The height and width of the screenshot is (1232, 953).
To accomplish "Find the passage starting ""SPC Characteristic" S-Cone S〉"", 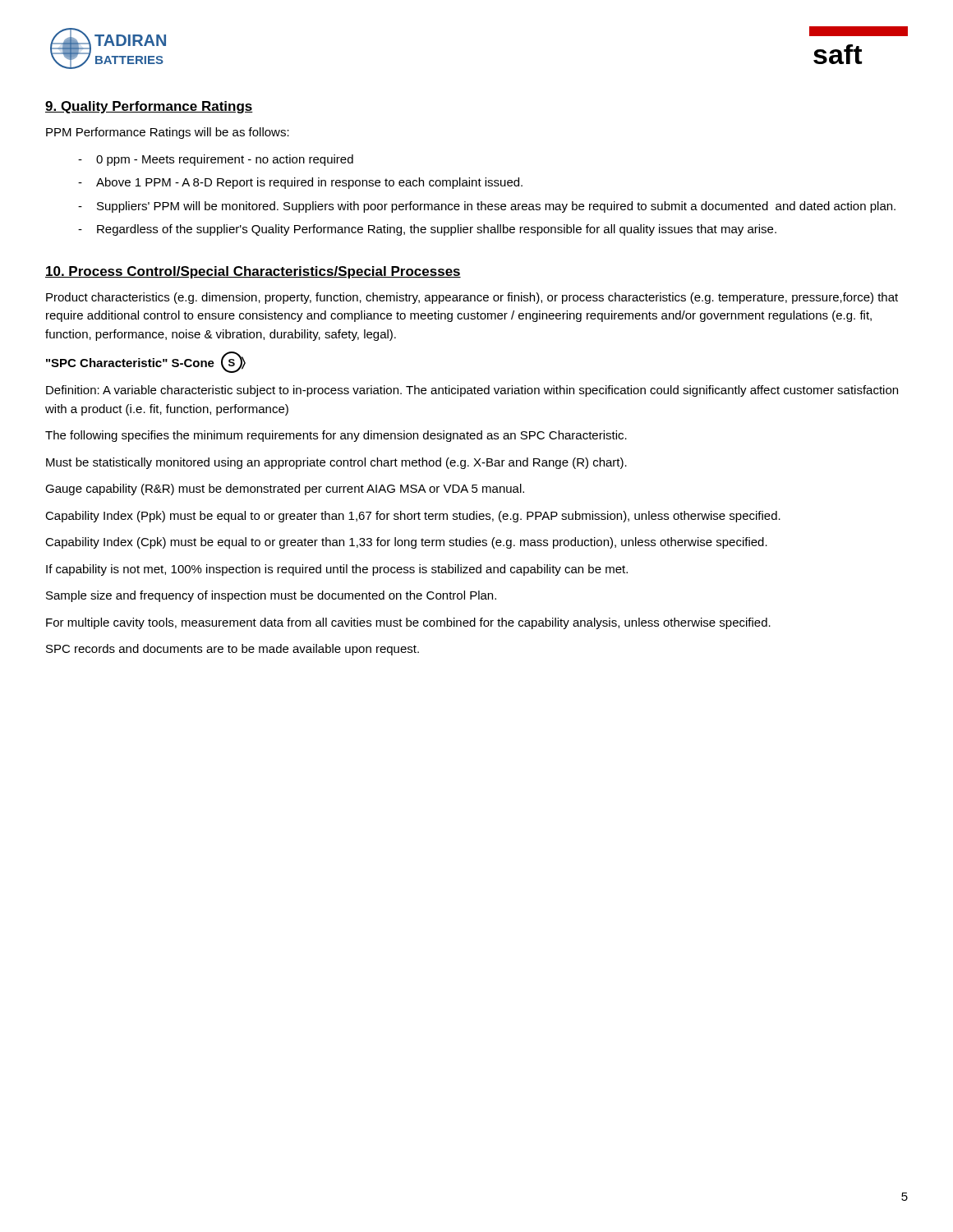I will [x=145, y=362].
